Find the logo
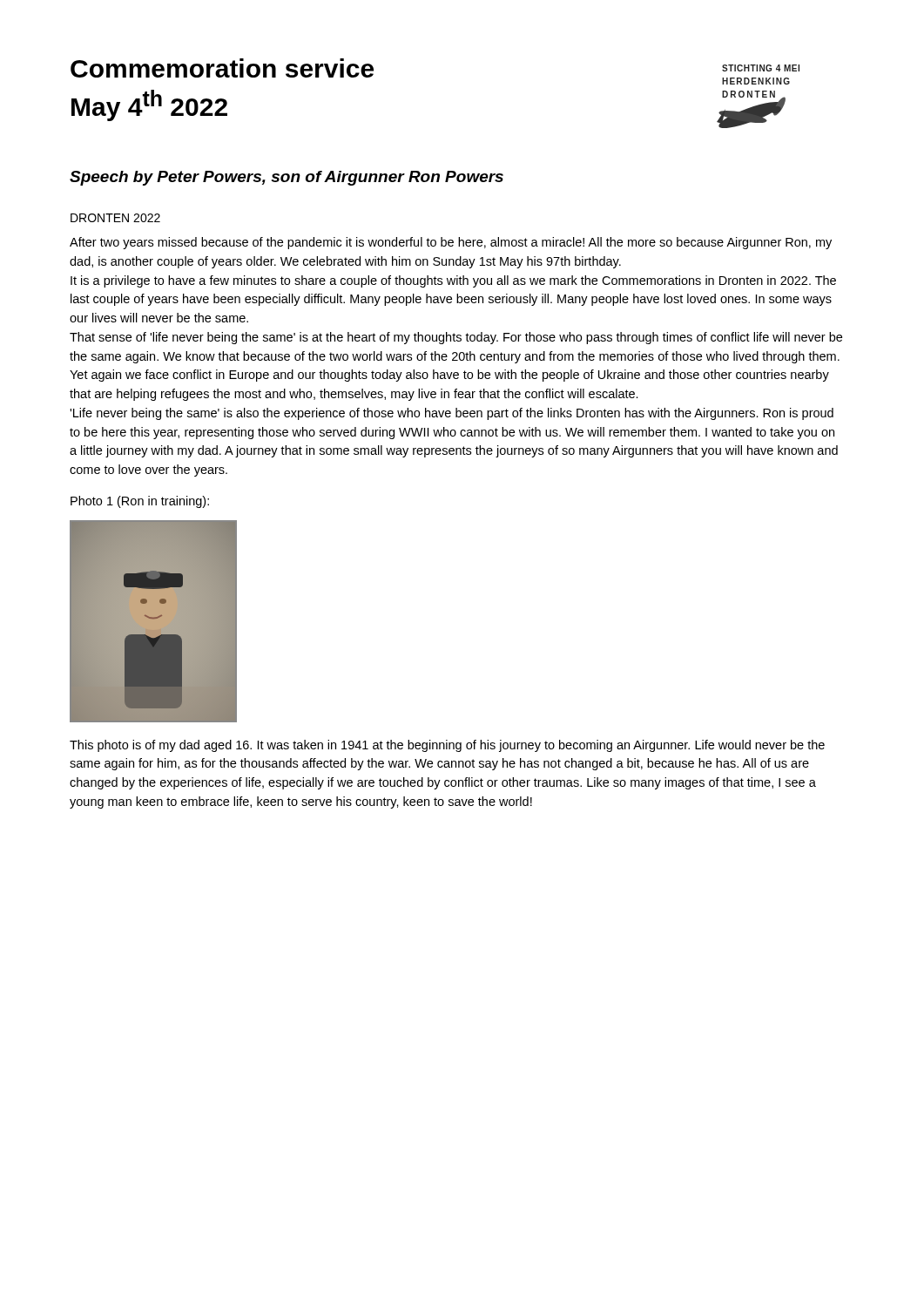924x1307 pixels. pos(754,96)
